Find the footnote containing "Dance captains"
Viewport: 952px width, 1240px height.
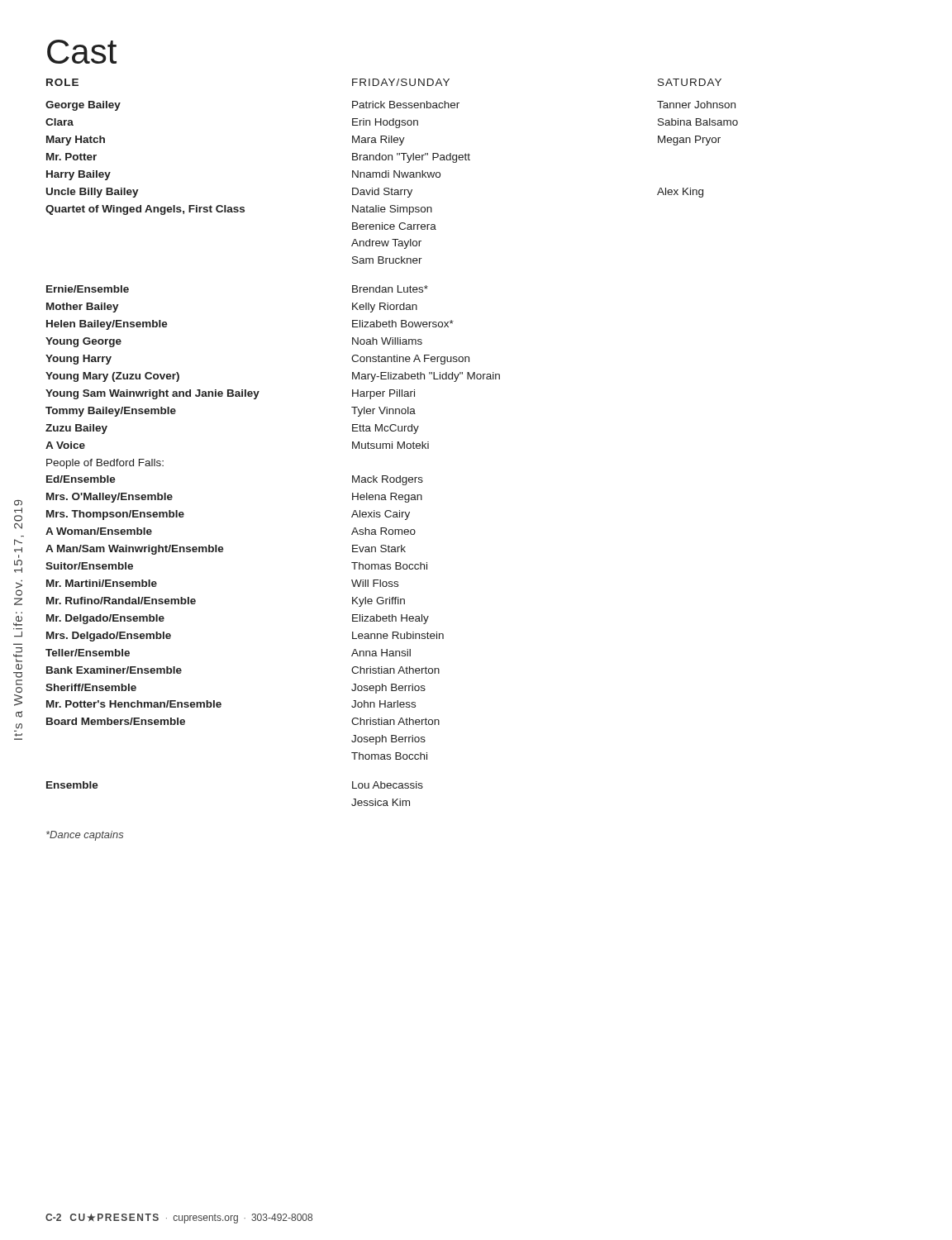85,836
